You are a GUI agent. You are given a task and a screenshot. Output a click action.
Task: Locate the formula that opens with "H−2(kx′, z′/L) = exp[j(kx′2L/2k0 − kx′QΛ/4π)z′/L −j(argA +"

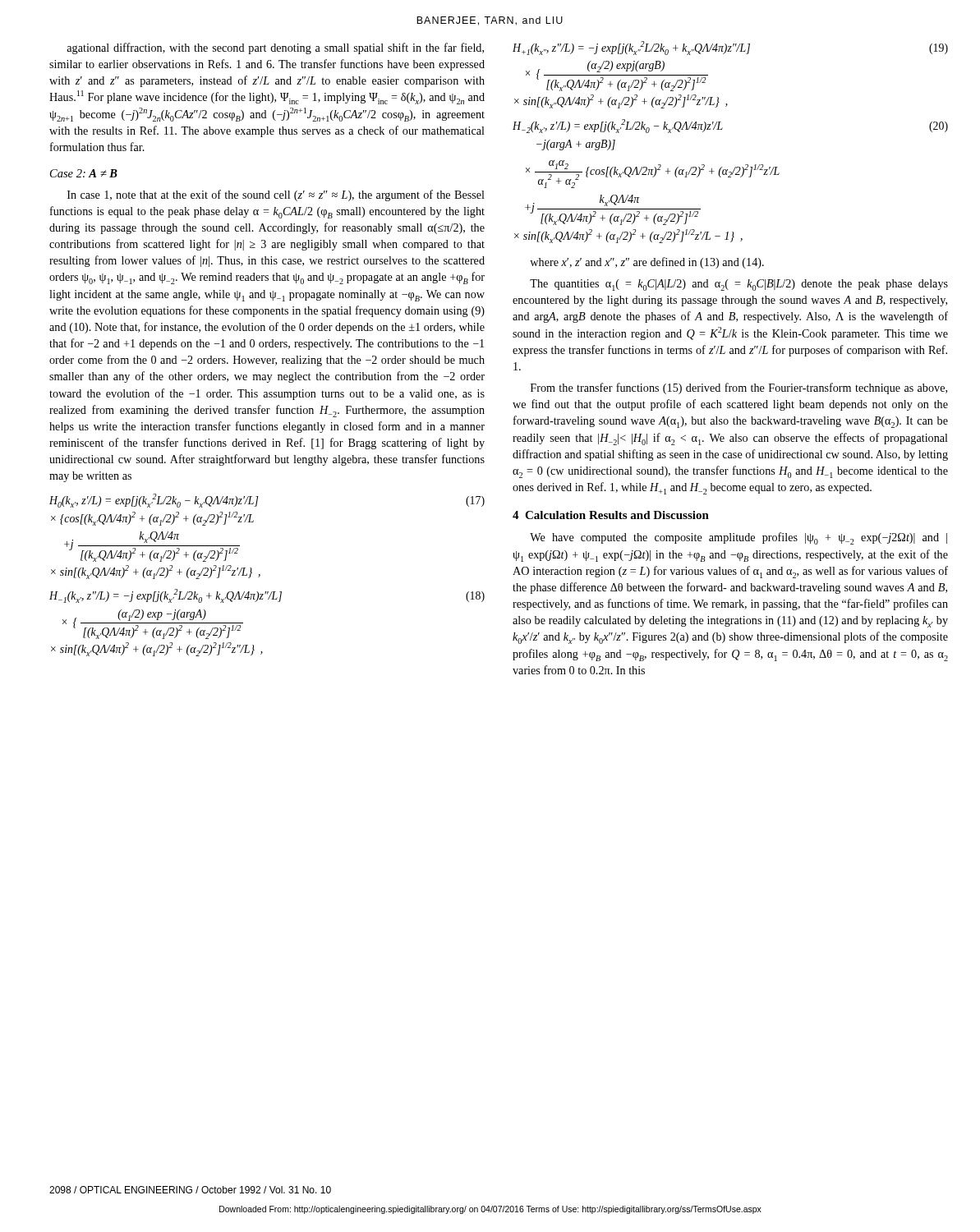click(730, 181)
